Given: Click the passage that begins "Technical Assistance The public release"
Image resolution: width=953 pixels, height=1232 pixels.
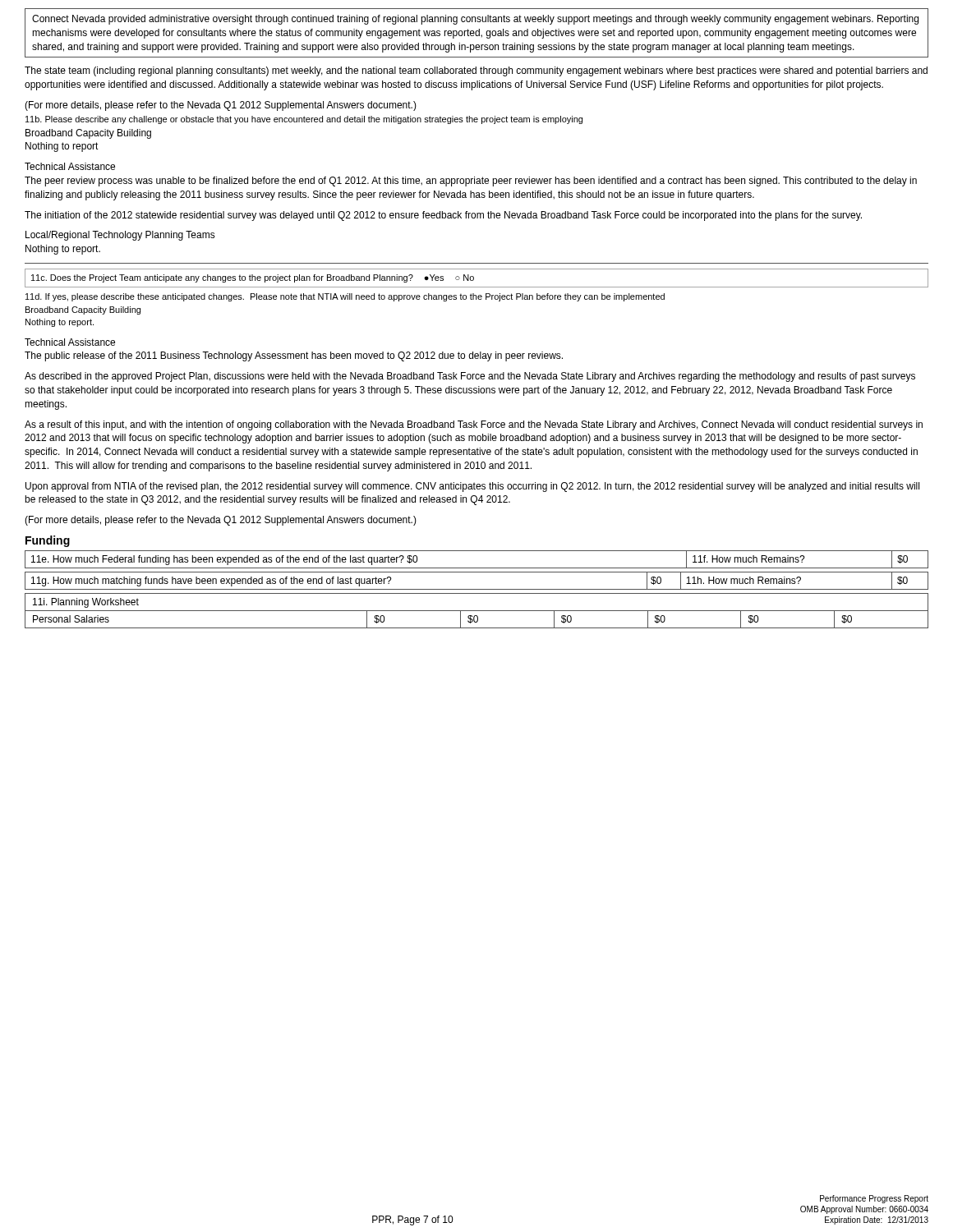Looking at the screenshot, I should [294, 349].
